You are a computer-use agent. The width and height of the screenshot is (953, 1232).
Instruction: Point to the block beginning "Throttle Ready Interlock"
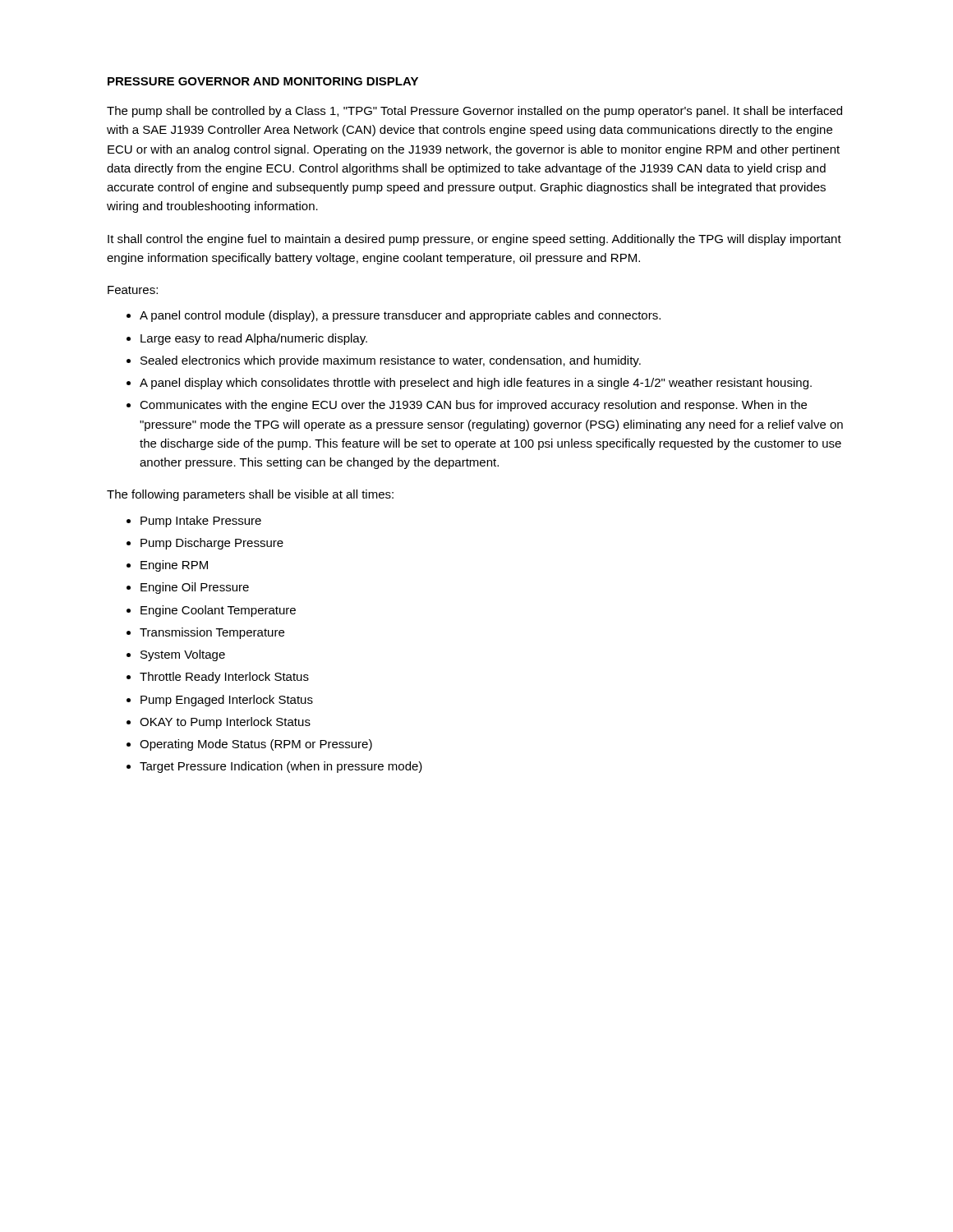click(x=224, y=677)
